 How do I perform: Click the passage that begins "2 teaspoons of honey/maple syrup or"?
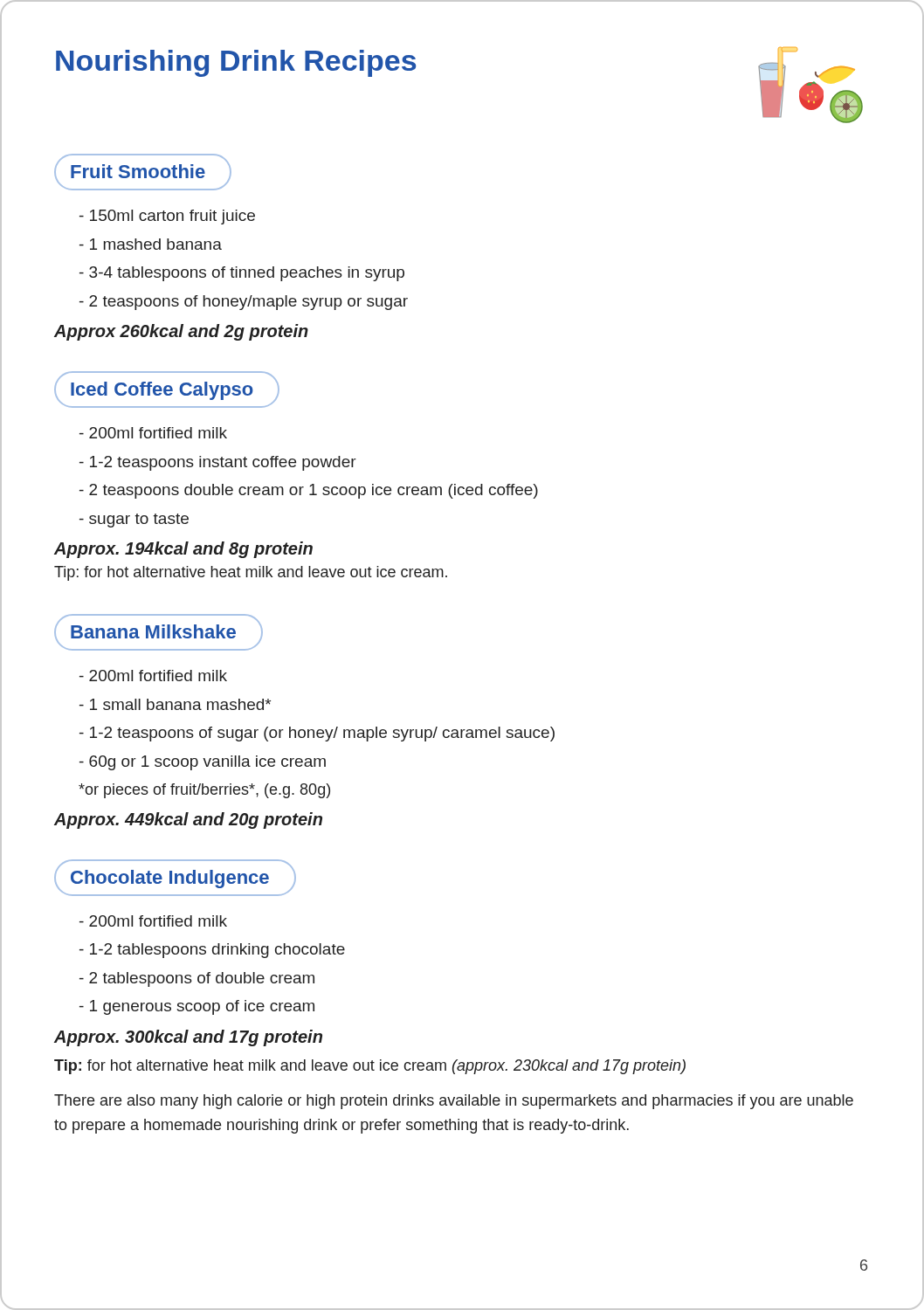click(243, 301)
